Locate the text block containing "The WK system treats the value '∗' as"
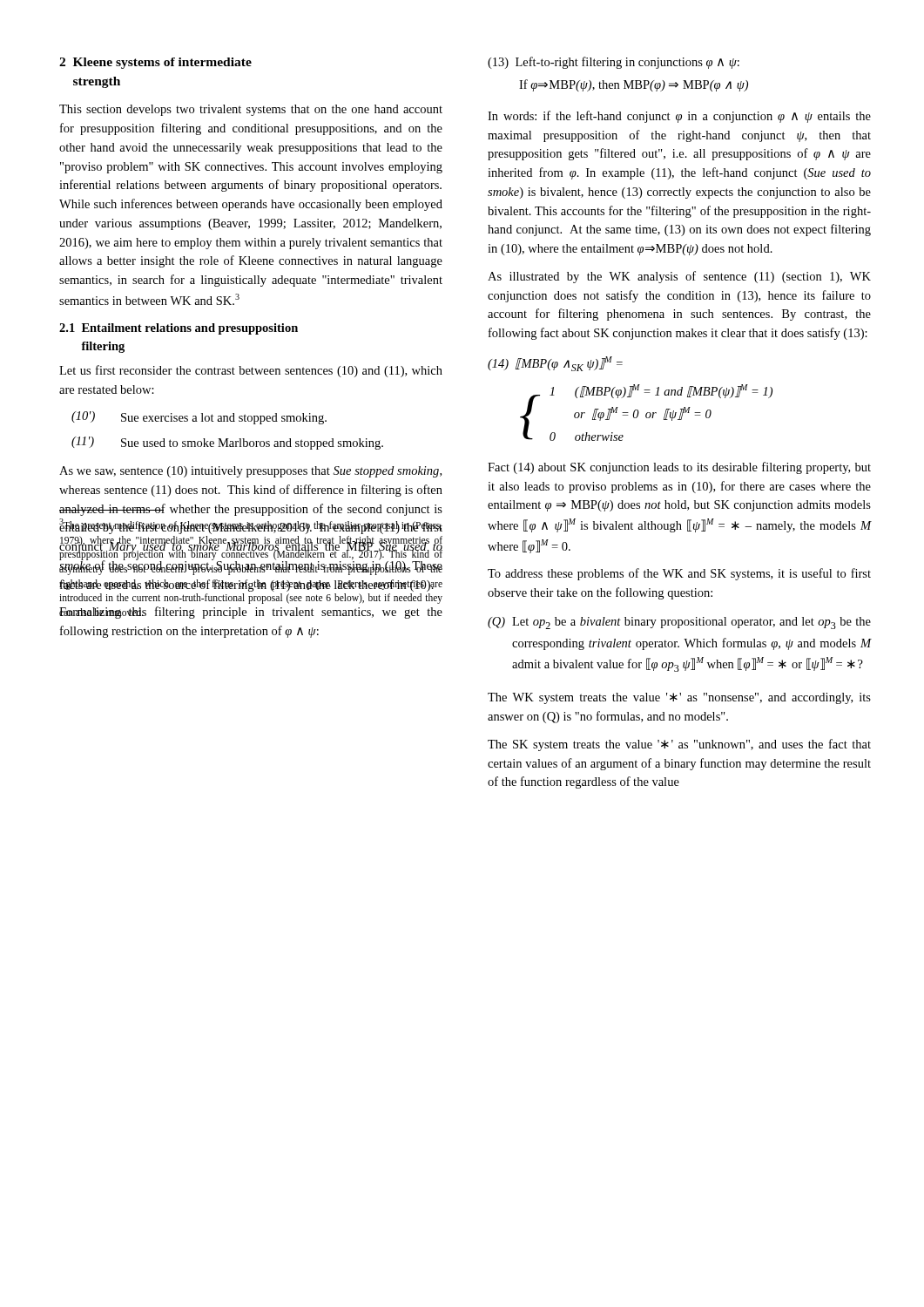This screenshot has height=1307, width=924. tap(679, 740)
